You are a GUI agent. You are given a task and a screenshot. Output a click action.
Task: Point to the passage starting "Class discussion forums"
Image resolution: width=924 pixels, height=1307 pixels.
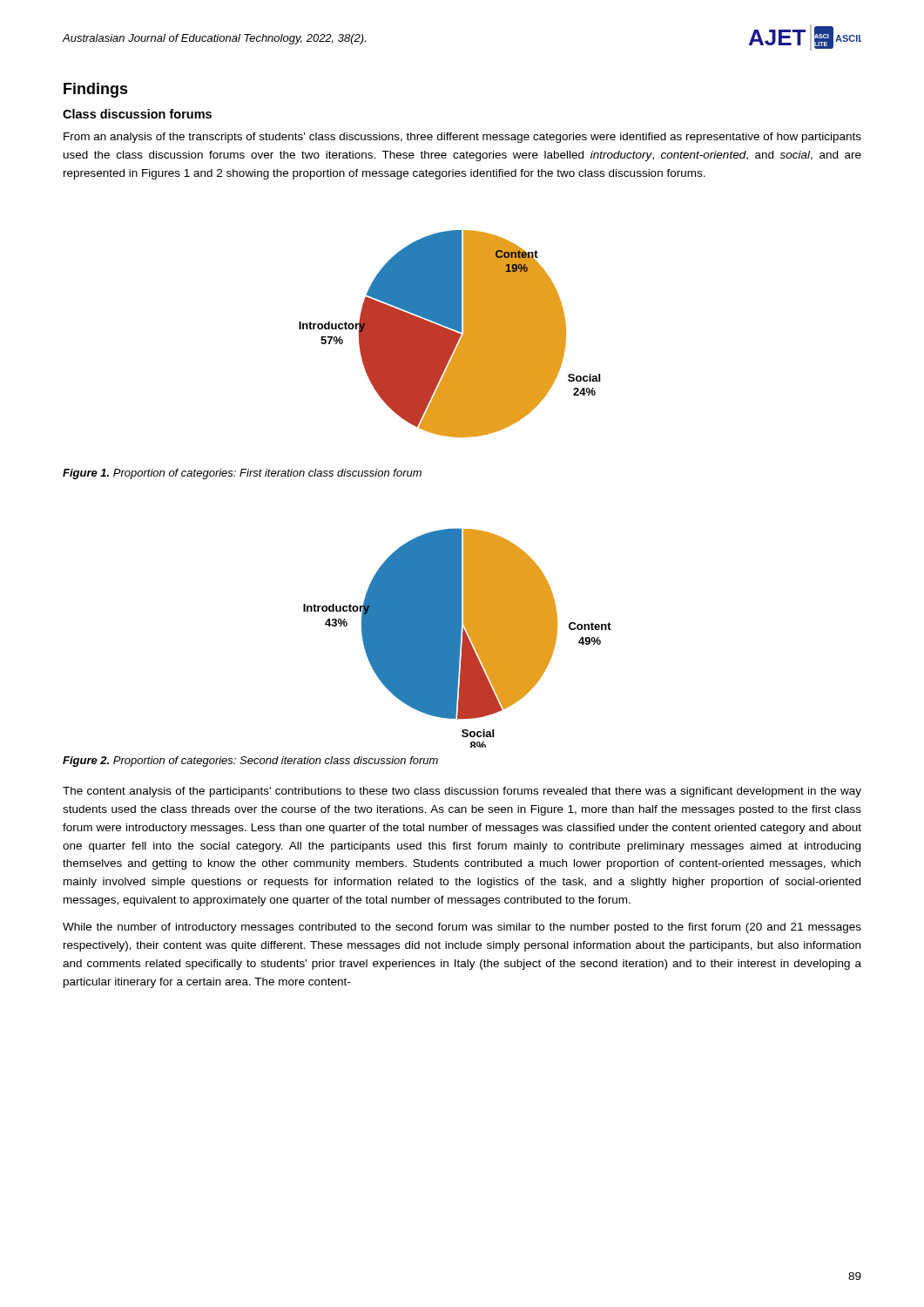tap(137, 114)
